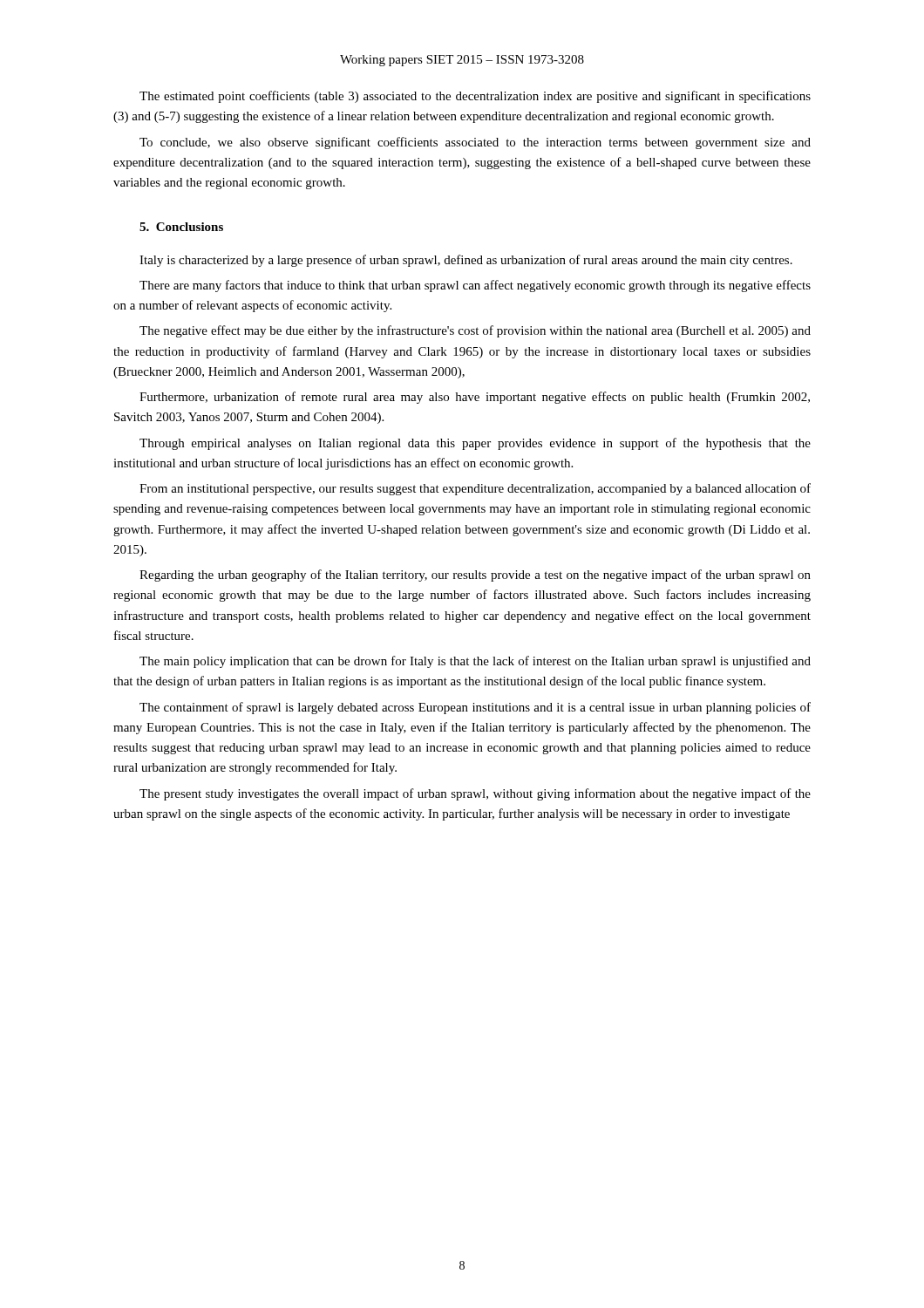The image size is (924, 1308).
Task: Locate the block of text that opens with "To conclude, we also observe significant coefficients associated"
Action: [462, 162]
